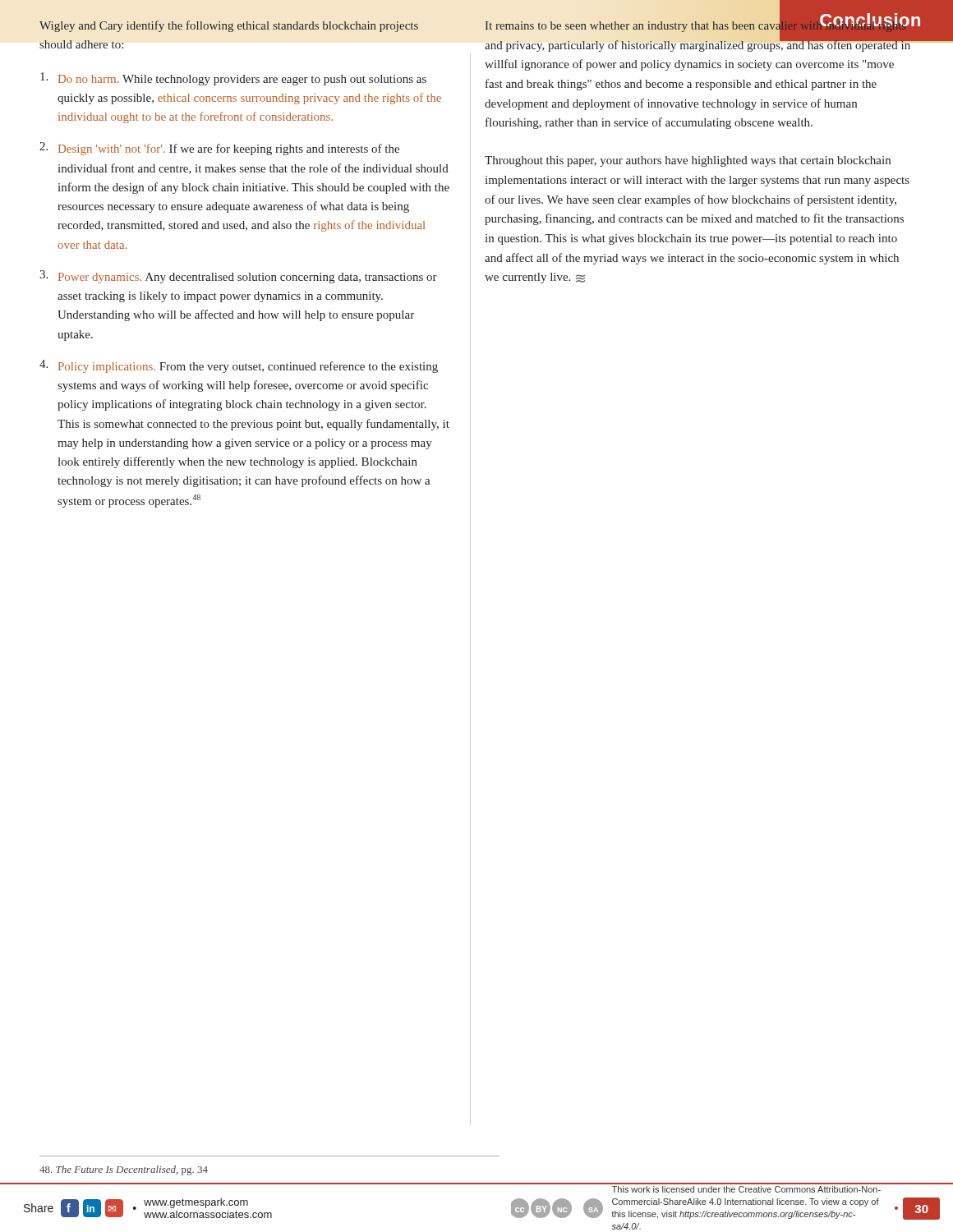This screenshot has width=953, height=1232.
Task: Click on the text starting "The Future Is Decentralised, pg. 34"
Action: [x=124, y=1169]
